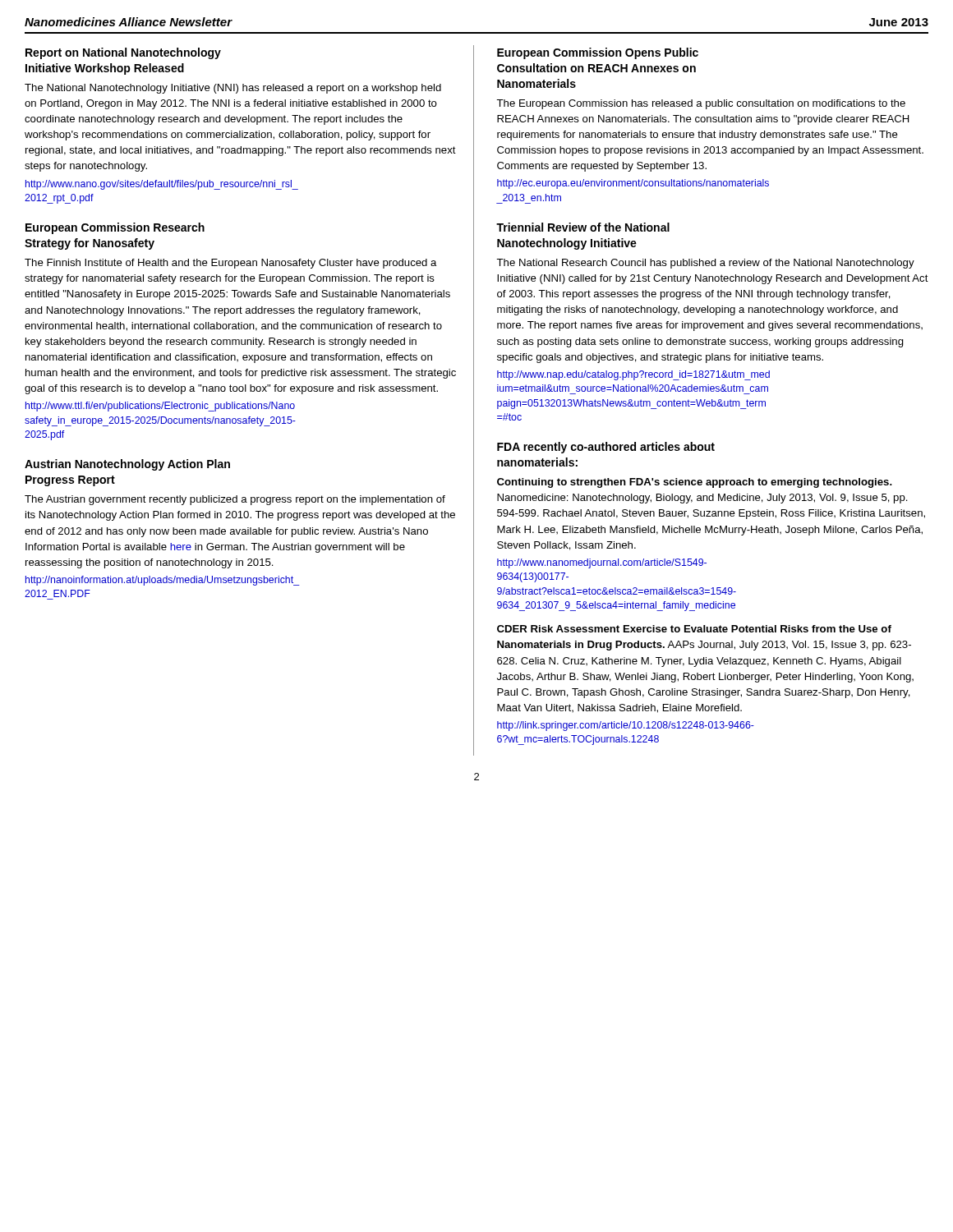Image resolution: width=953 pixels, height=1232 pixels.
Task: Find the text starting "European Commission ResearchStrategy for Nanosafety"
Action: click(115, 236)
